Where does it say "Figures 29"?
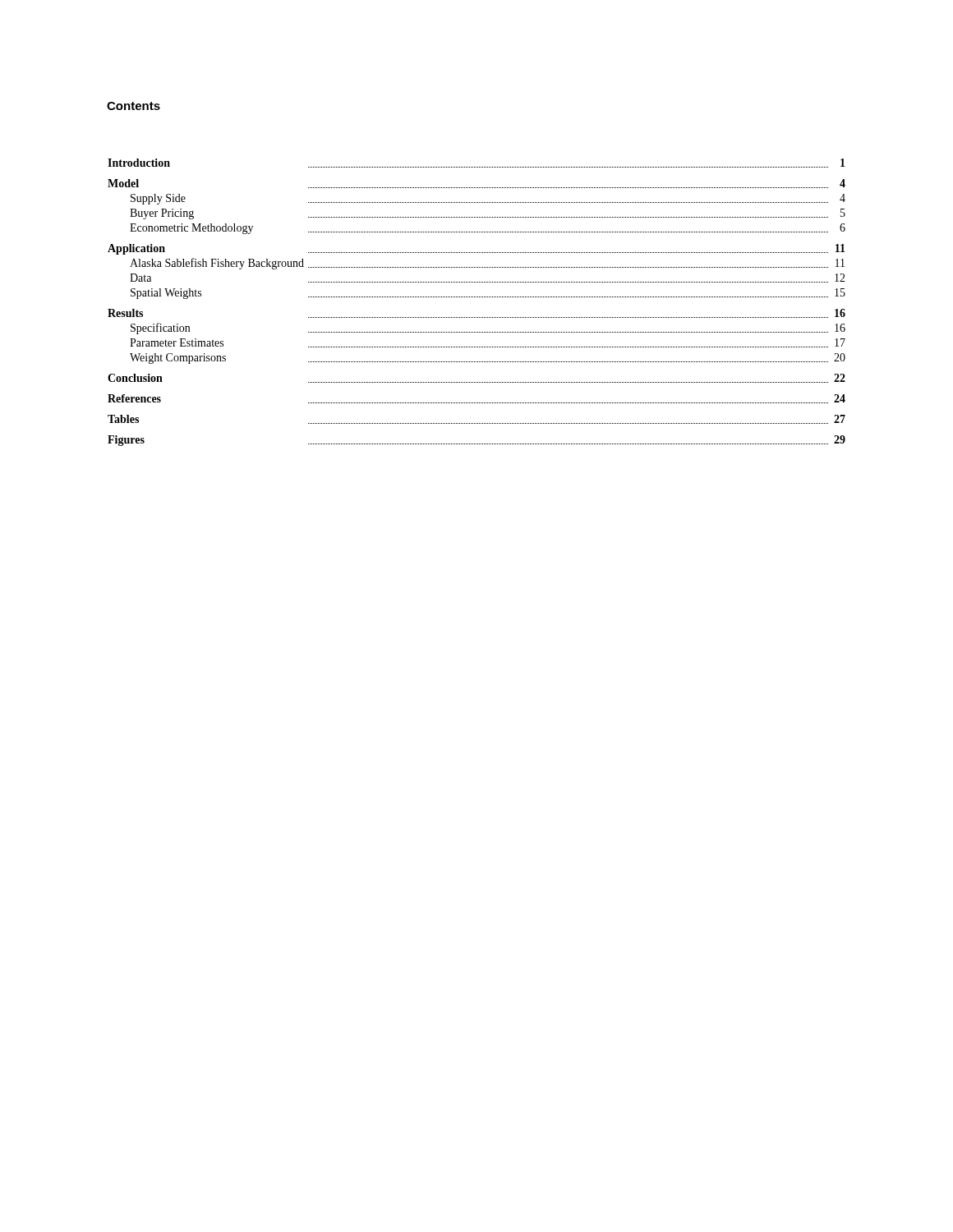953x1232 pixels. [476, 437]
